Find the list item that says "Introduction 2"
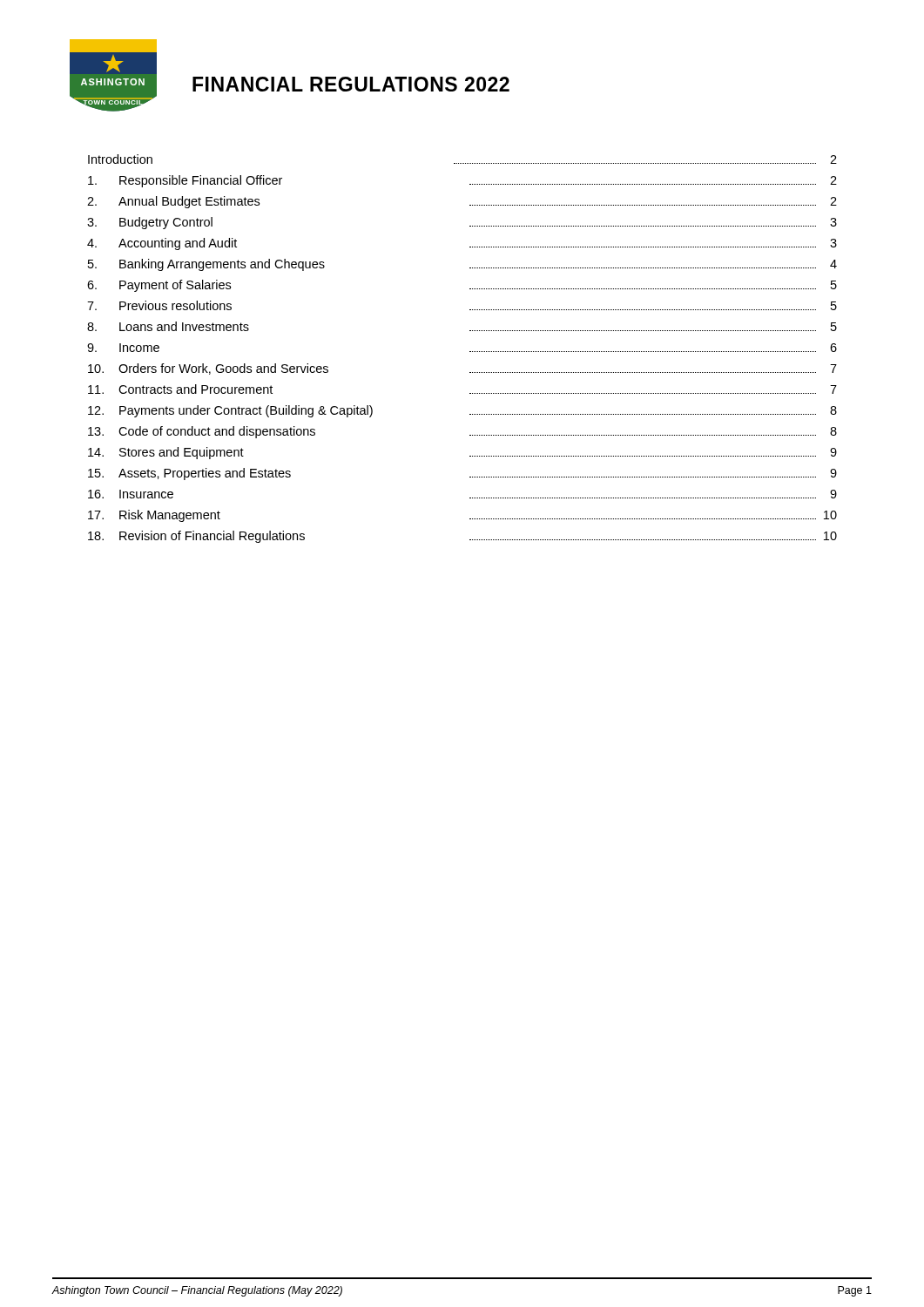Viewport: 924px width, 1307px height. 462,159
